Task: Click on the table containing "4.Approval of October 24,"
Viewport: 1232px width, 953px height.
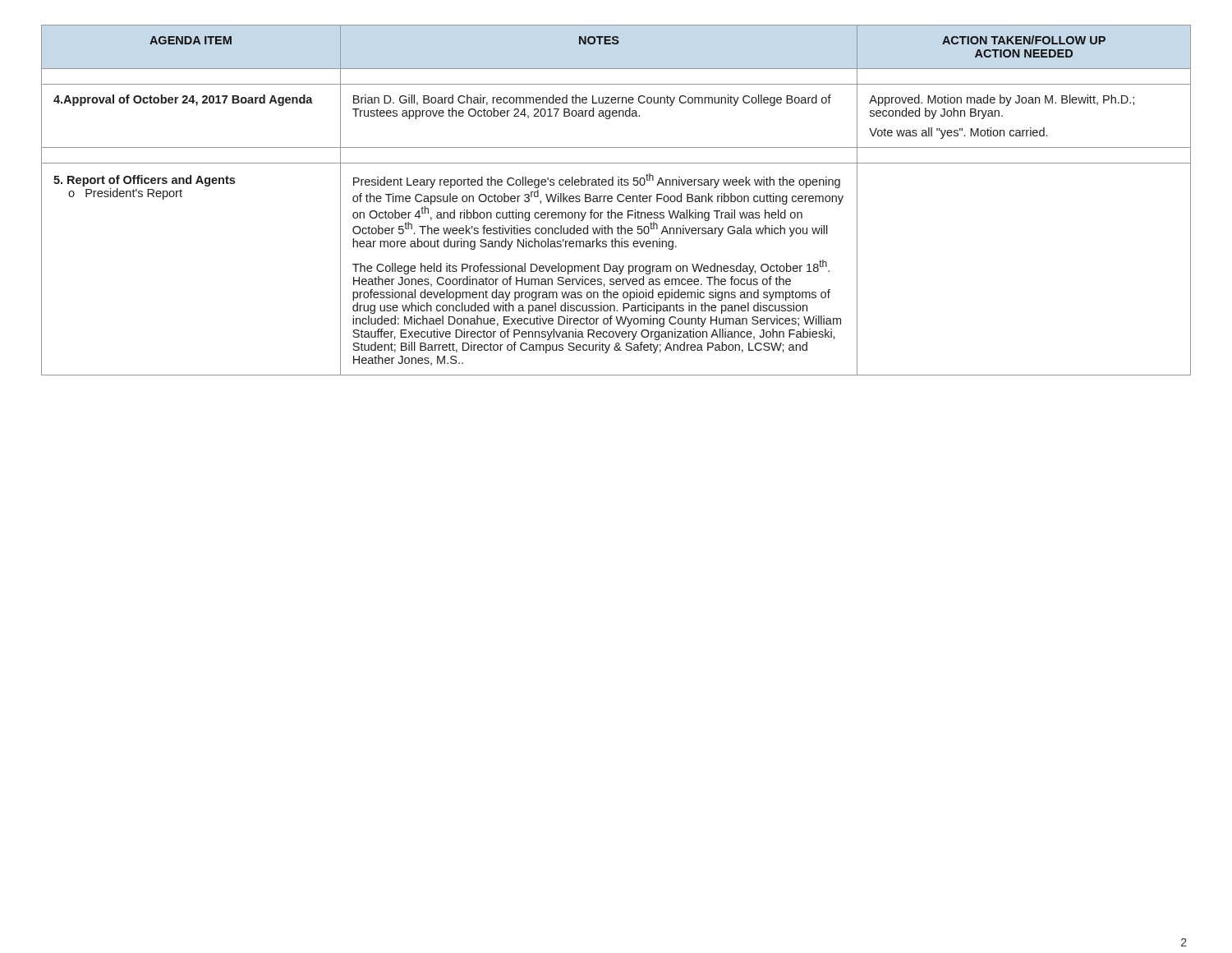Action: coord(616,200)
